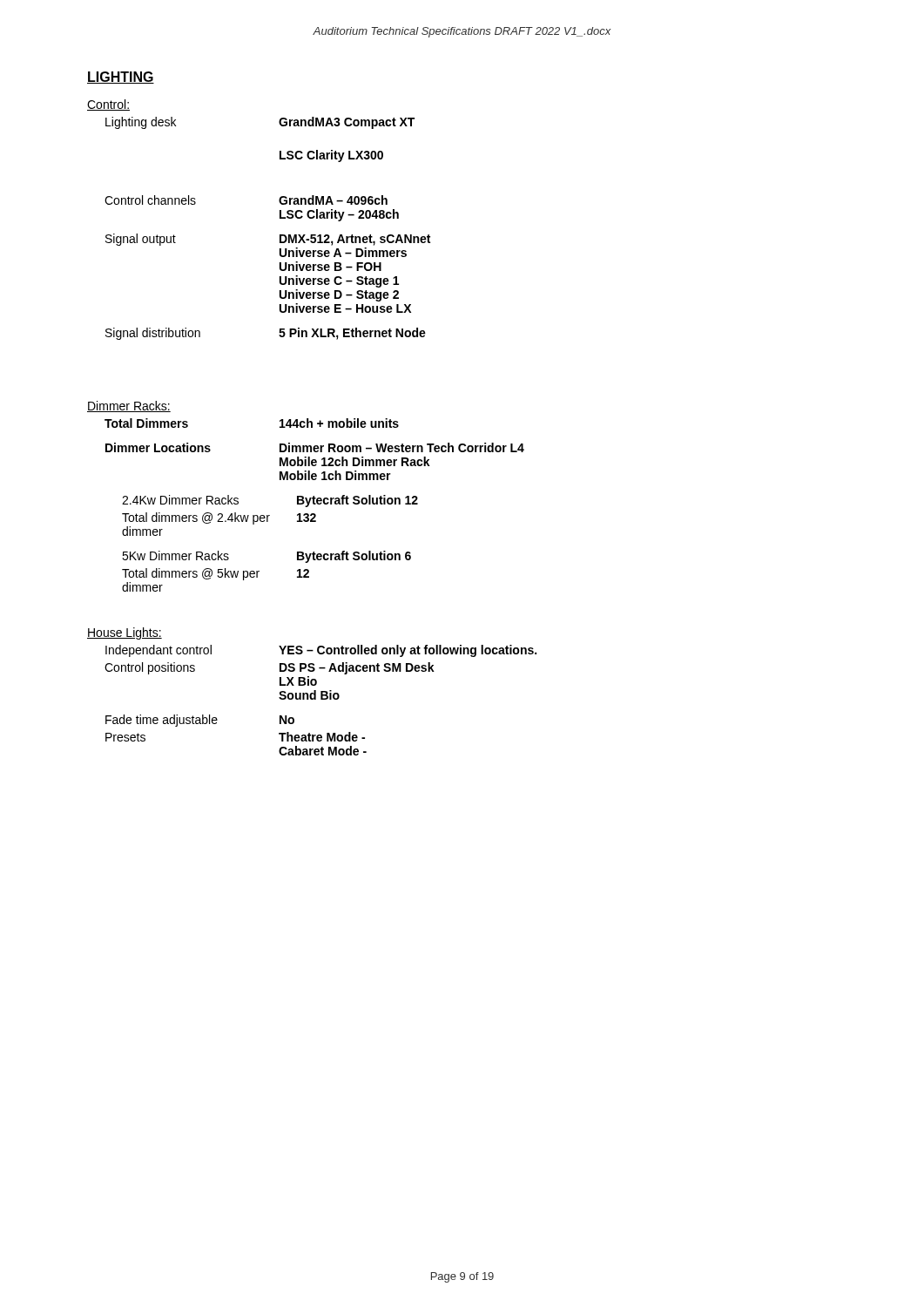Find the block on this page that starts "House Lights: Independant"
The width and height of the screenshot is (924, 1307).
click(125, 633)
